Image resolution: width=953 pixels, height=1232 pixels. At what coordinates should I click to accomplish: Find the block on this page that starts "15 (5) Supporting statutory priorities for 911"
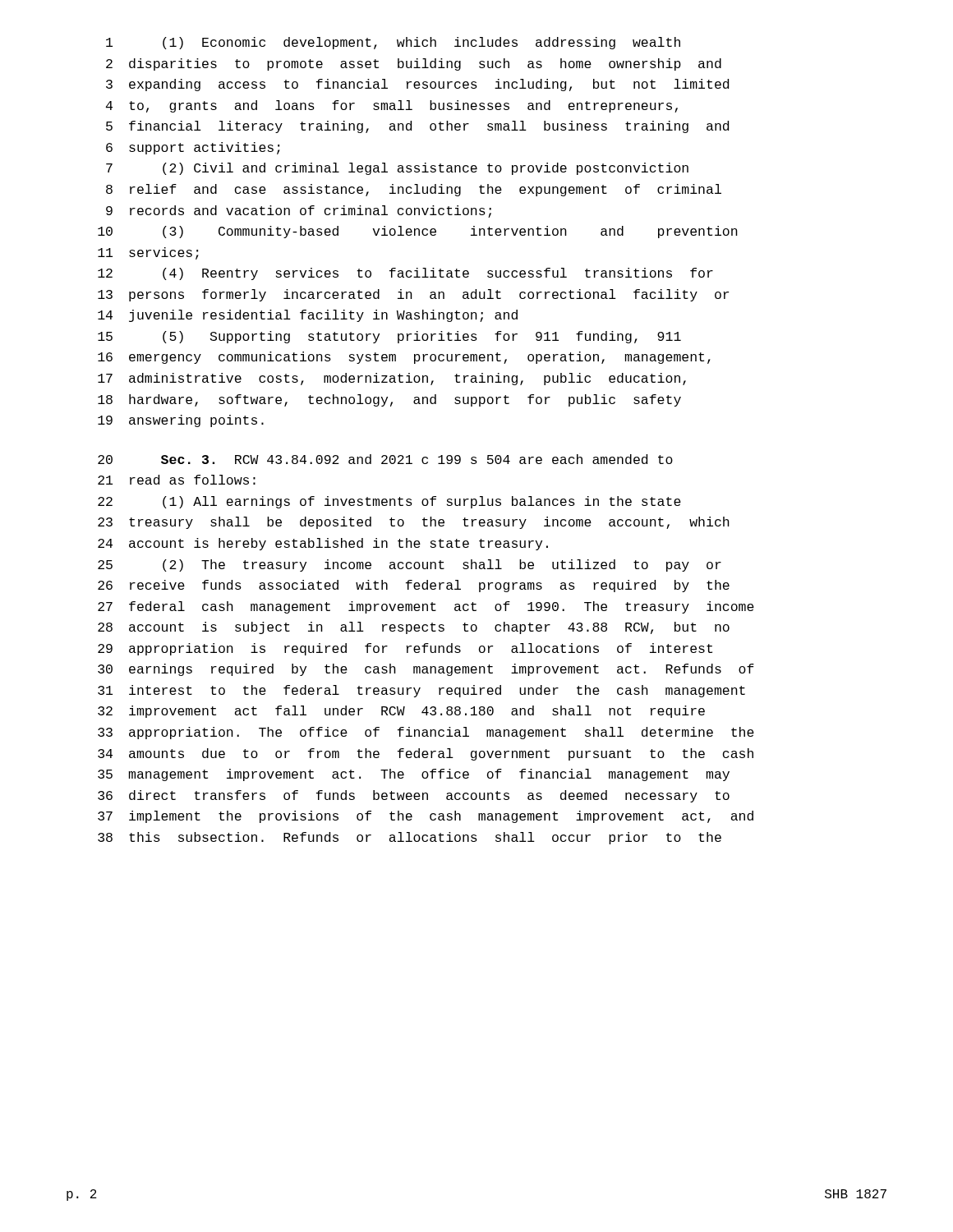click(x=485, y=379)
